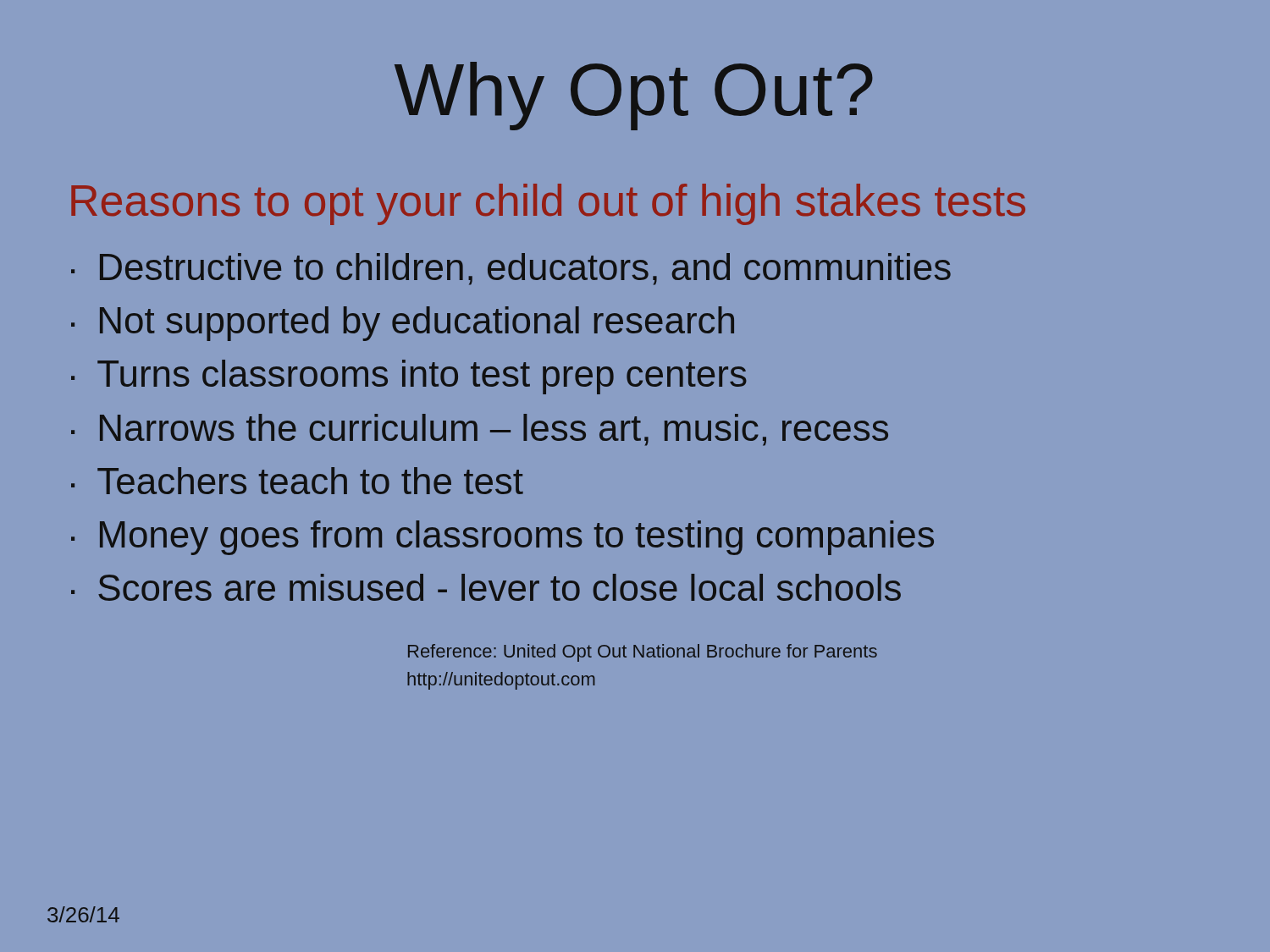Image resolution: width=1270 pixels, height=952 pixels.
Task: Find the block on this page that starts "· Teachers teach"
Action: pyautogui.click(x=296, y=482)
